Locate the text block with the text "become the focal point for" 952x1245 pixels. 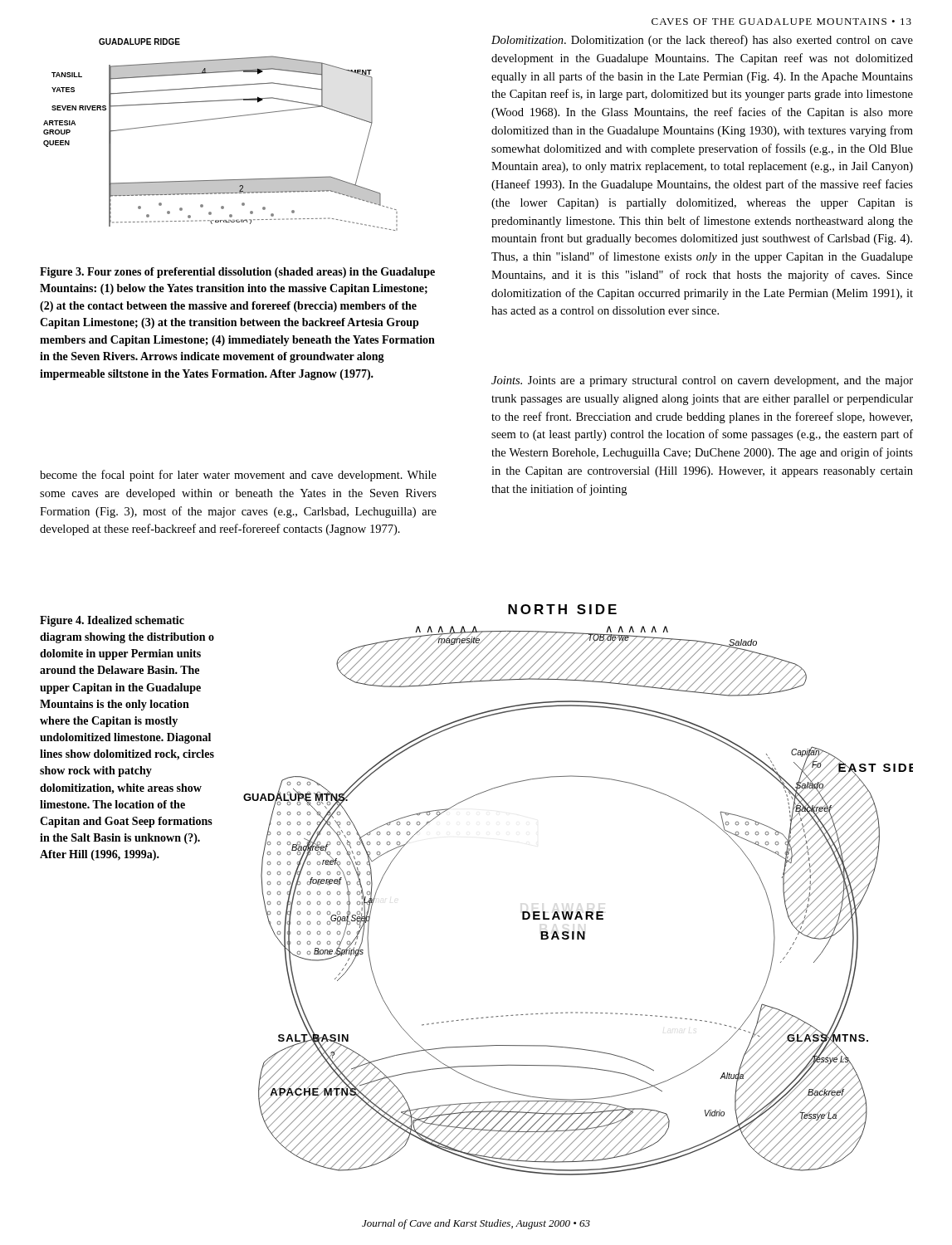pyautogui.click(x=238, y=502)
